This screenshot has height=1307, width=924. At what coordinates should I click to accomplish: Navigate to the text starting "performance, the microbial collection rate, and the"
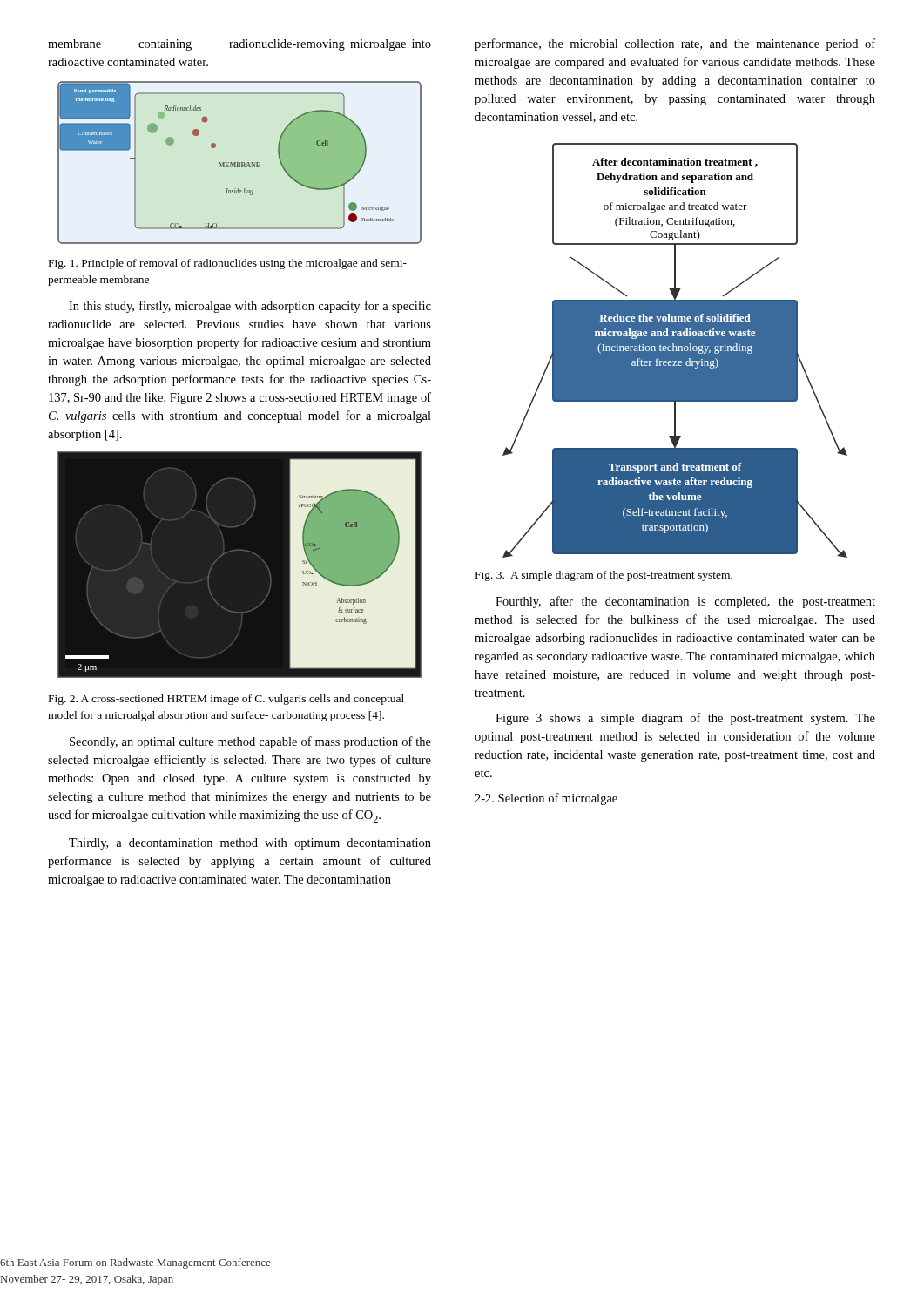pyautogui.click(x=675, y=81)
